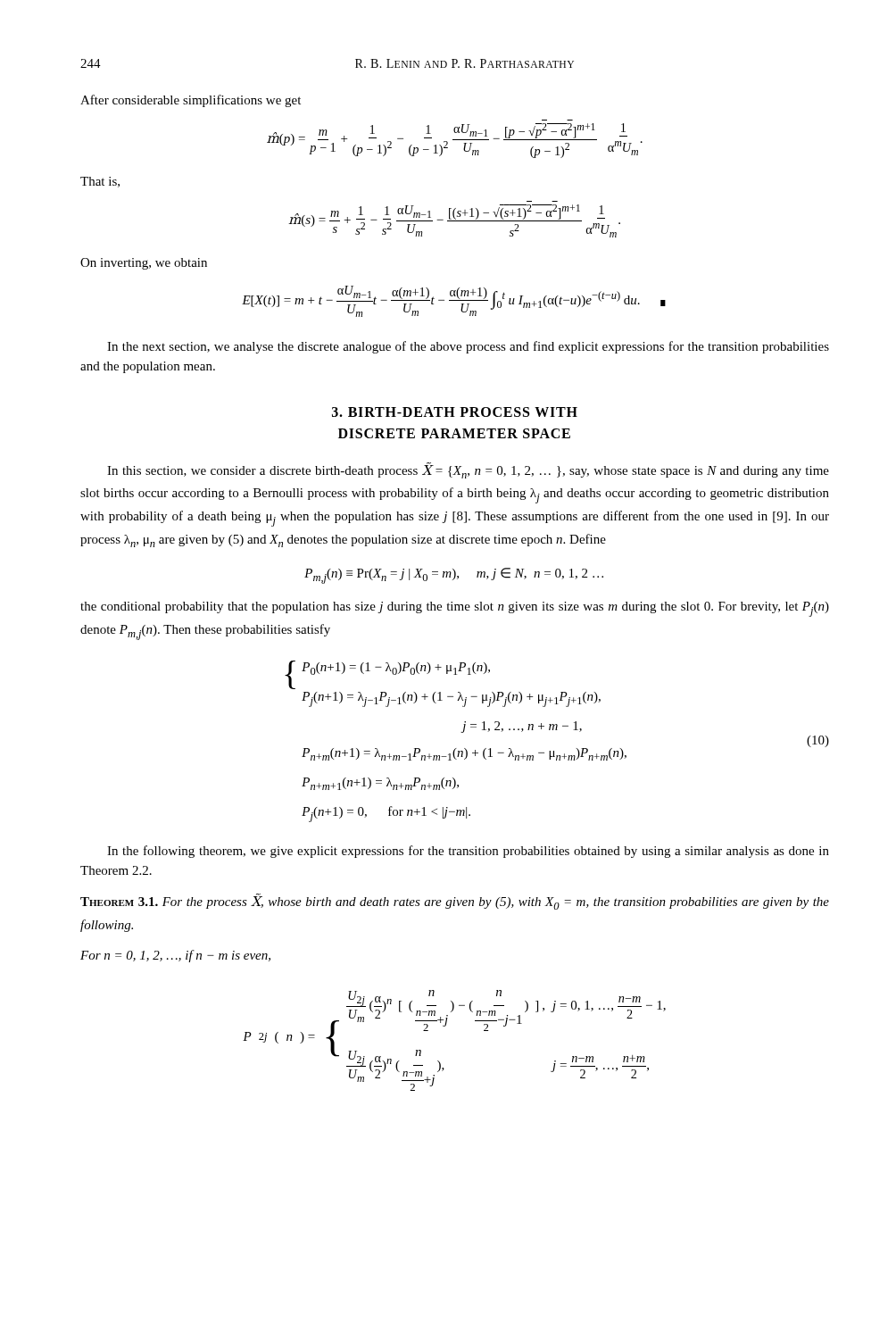
Task: Click where it says "That is,"
Action: coord(100,182)
